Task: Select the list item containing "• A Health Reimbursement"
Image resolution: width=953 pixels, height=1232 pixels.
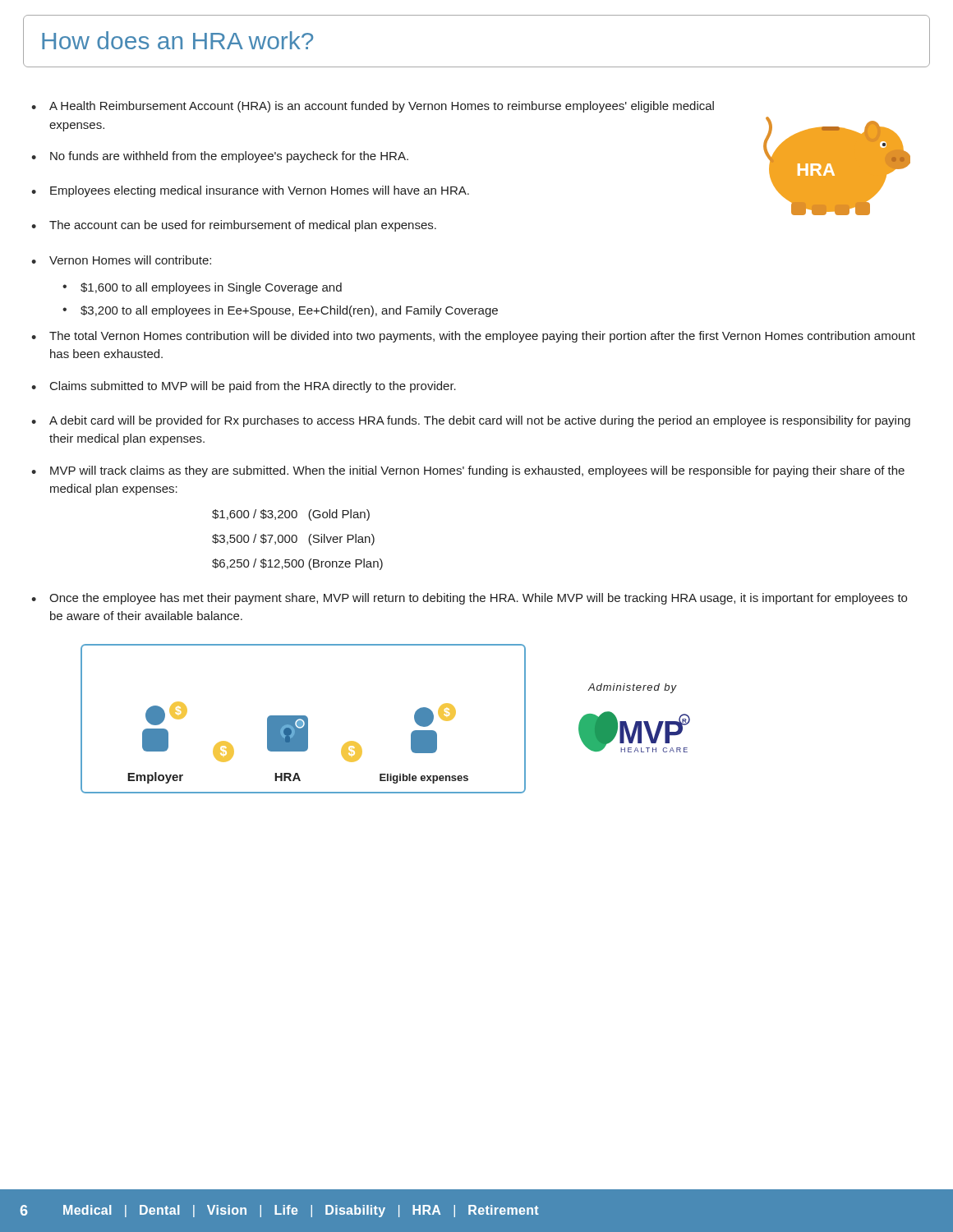Action: click(386, 115)
